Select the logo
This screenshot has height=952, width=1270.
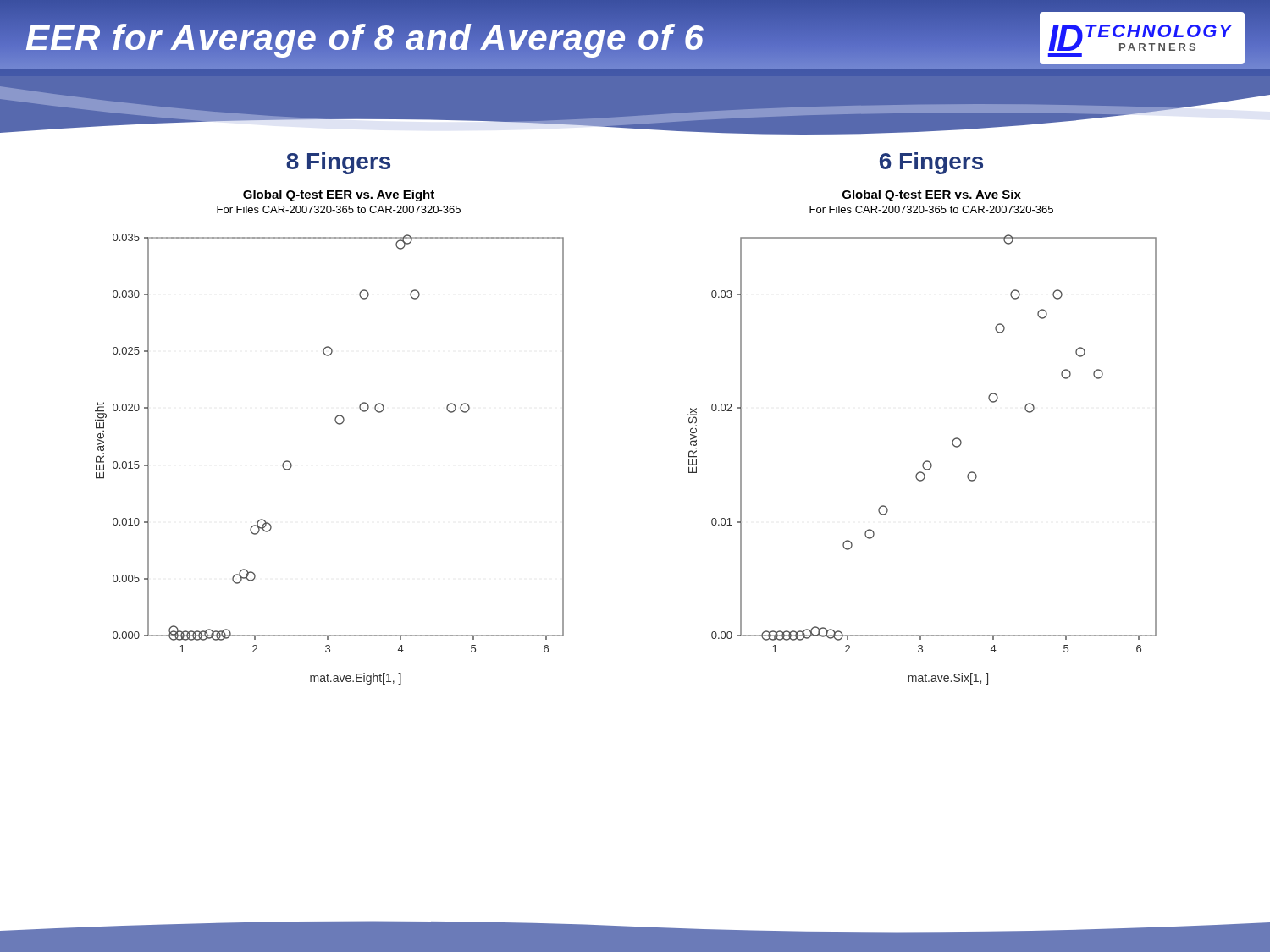coord(1142,38)
